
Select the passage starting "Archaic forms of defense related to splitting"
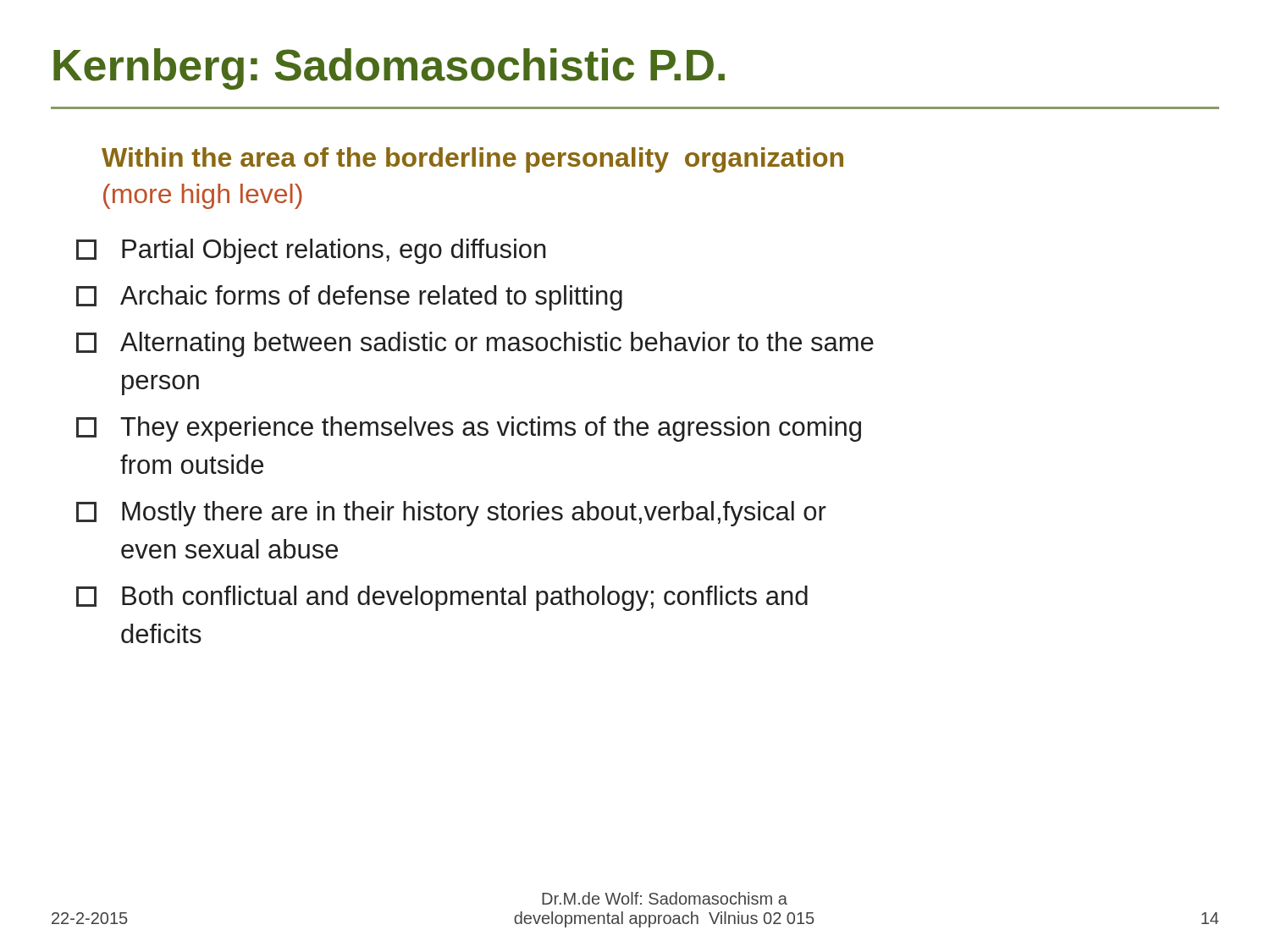(350, 297)
